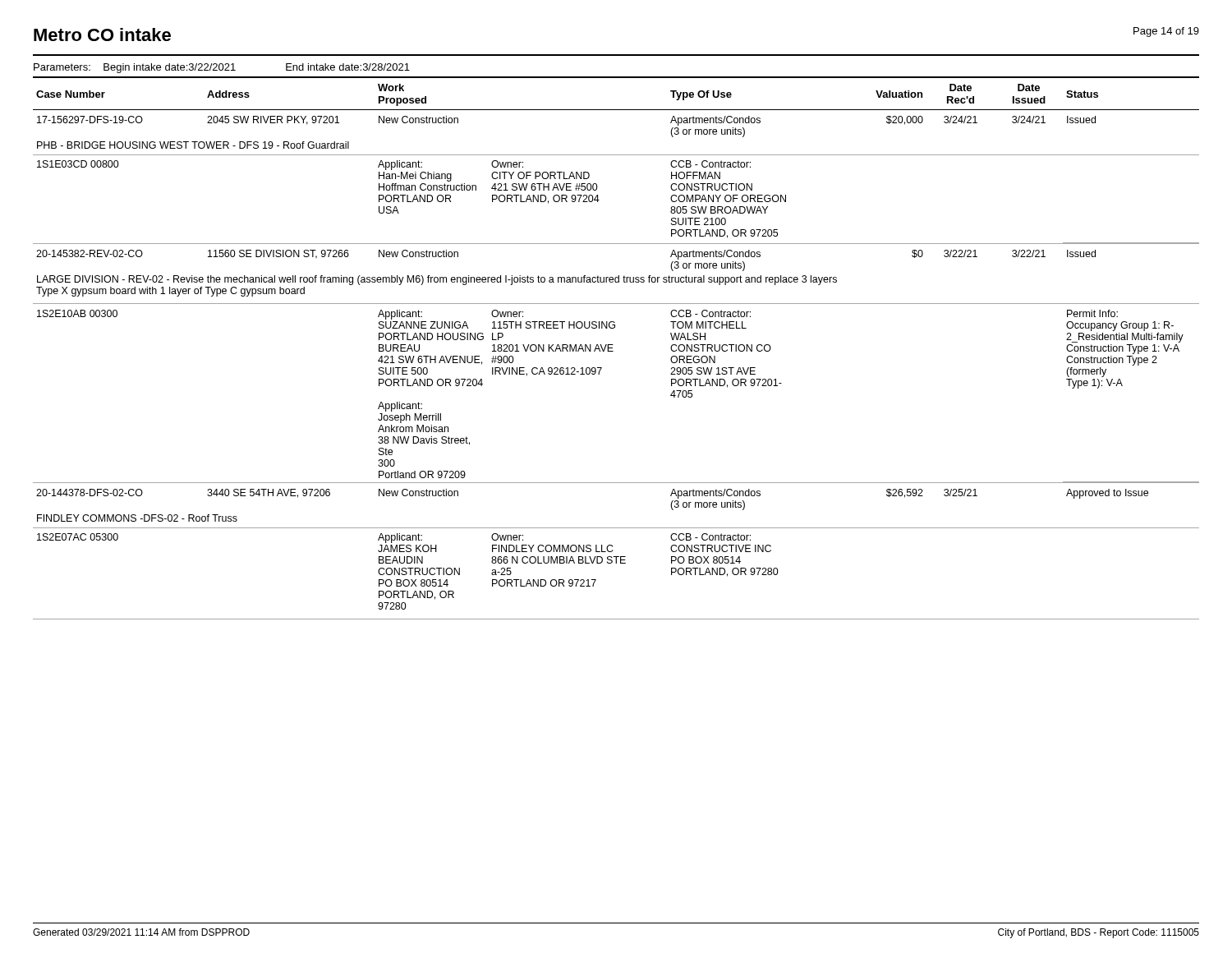Find the passage starting "Metro CO intake"

[x=102, y=35]
